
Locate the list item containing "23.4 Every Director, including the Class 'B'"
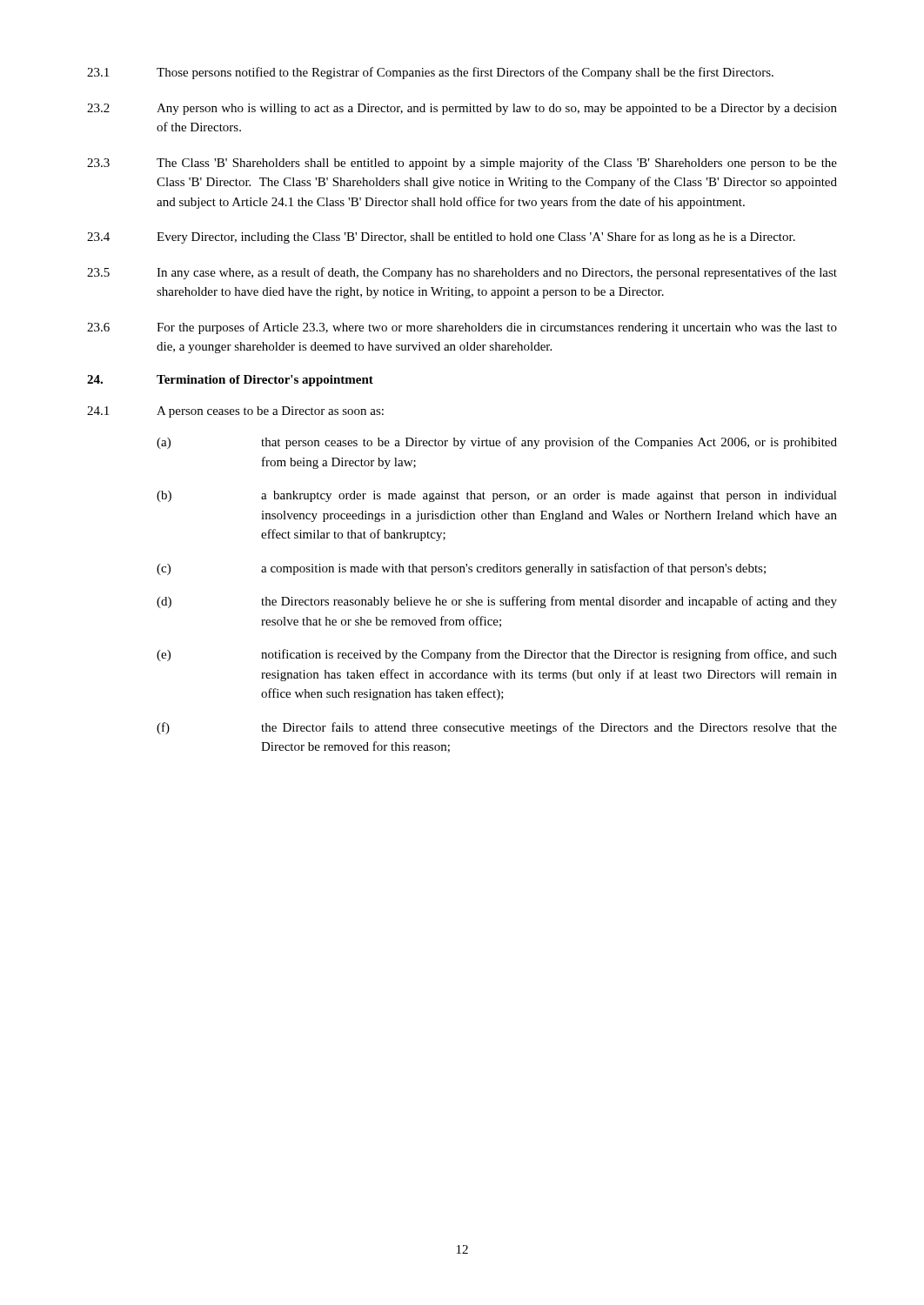coord(462,237)
